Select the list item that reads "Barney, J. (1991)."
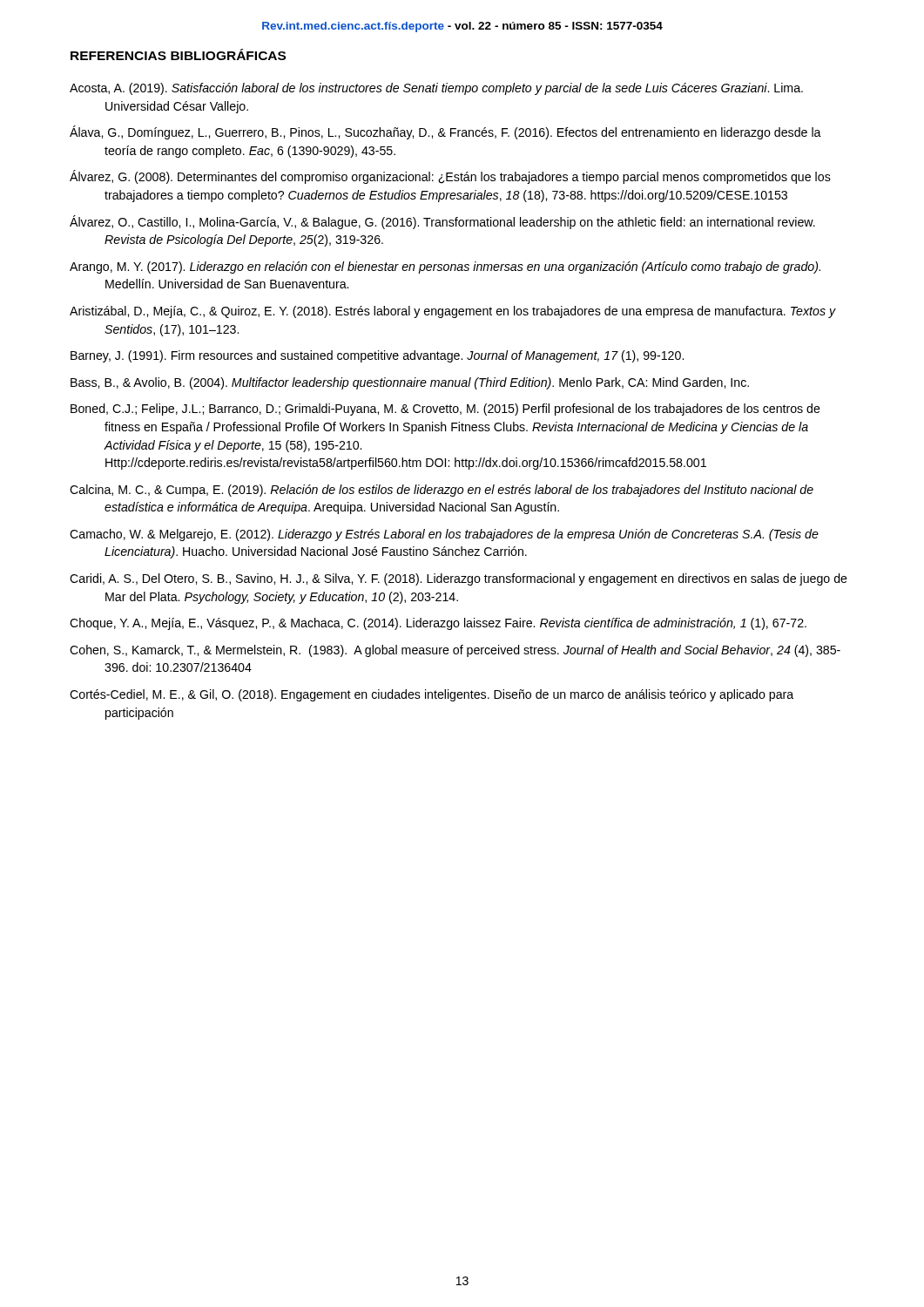Screen dimensions: 1307x924 pos(377,356)
